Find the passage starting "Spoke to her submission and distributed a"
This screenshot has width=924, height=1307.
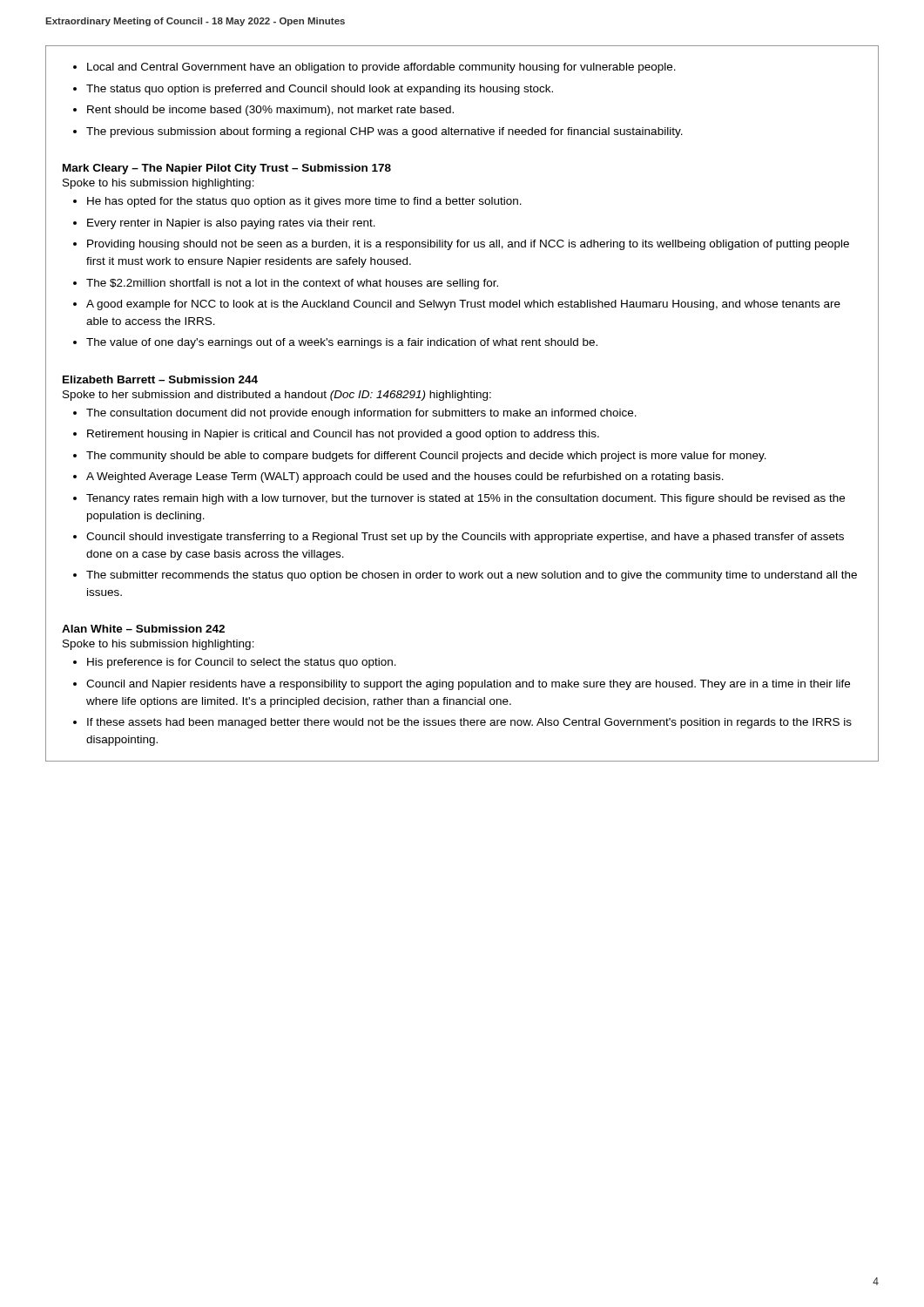pyautogui.click(x=277, y=394)
